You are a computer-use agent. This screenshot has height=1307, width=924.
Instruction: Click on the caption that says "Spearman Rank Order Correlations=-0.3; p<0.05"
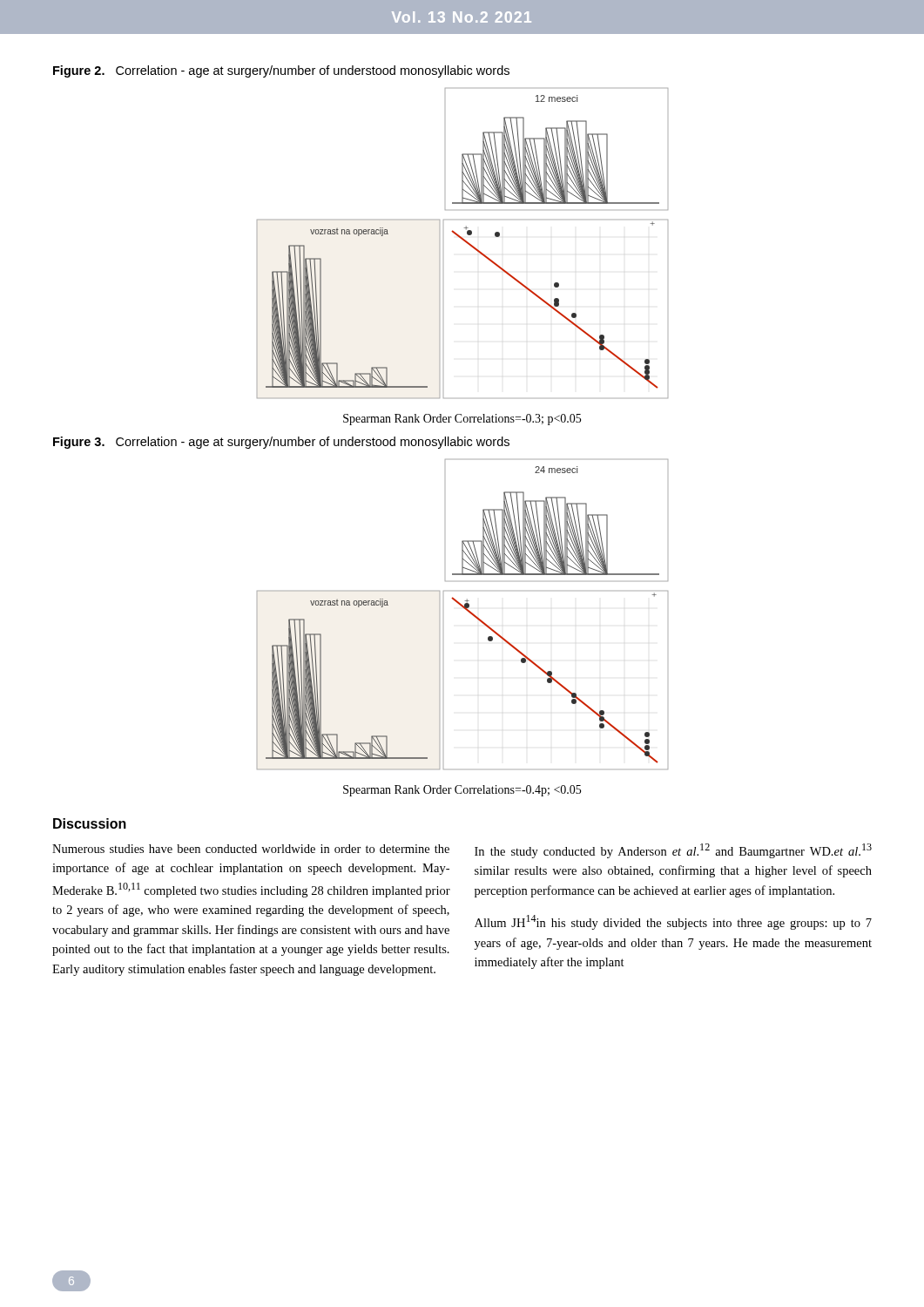coord(462,419)
